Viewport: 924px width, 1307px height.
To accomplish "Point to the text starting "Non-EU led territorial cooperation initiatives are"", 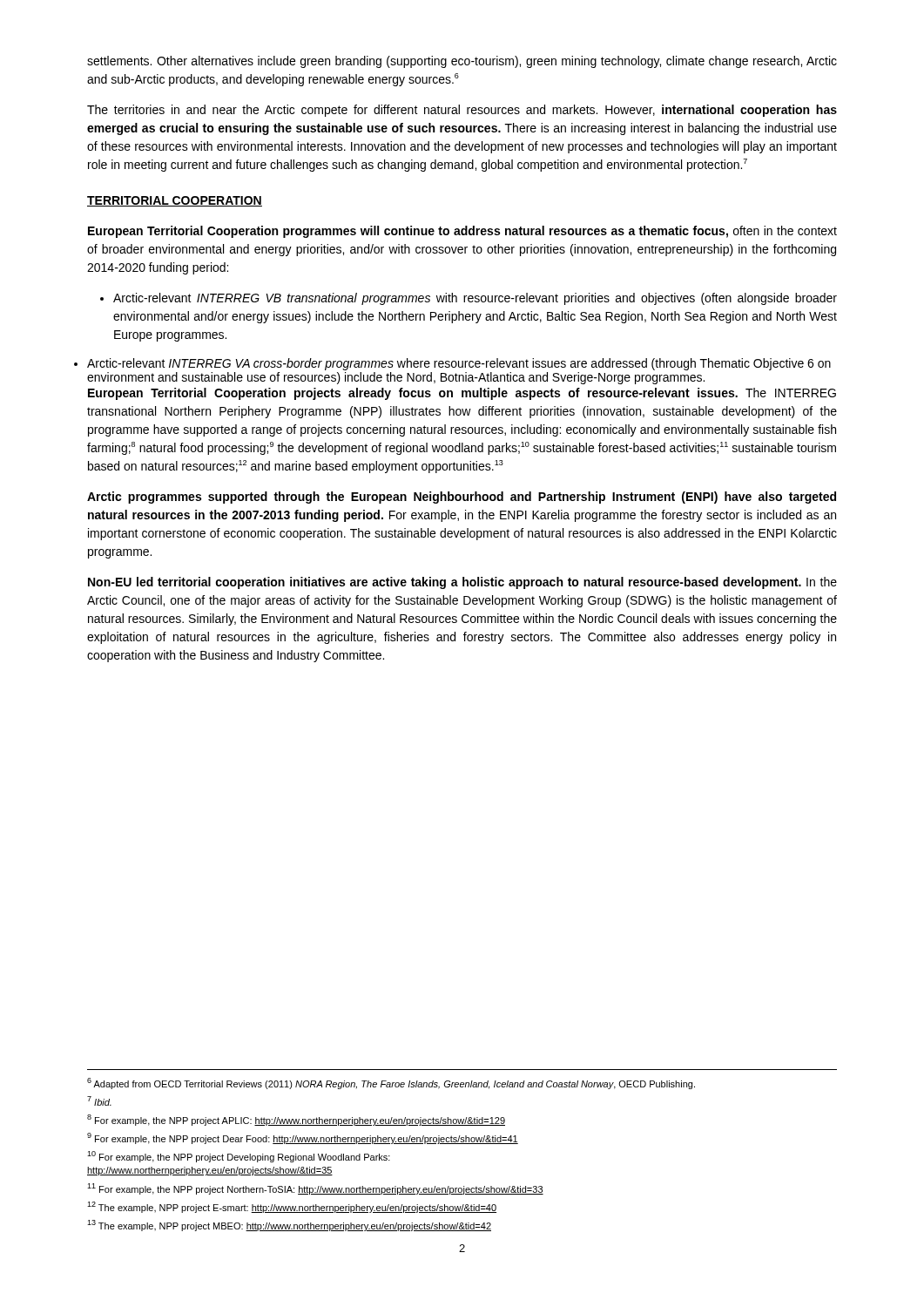I will pyautogui.click(x=462, y=619).
